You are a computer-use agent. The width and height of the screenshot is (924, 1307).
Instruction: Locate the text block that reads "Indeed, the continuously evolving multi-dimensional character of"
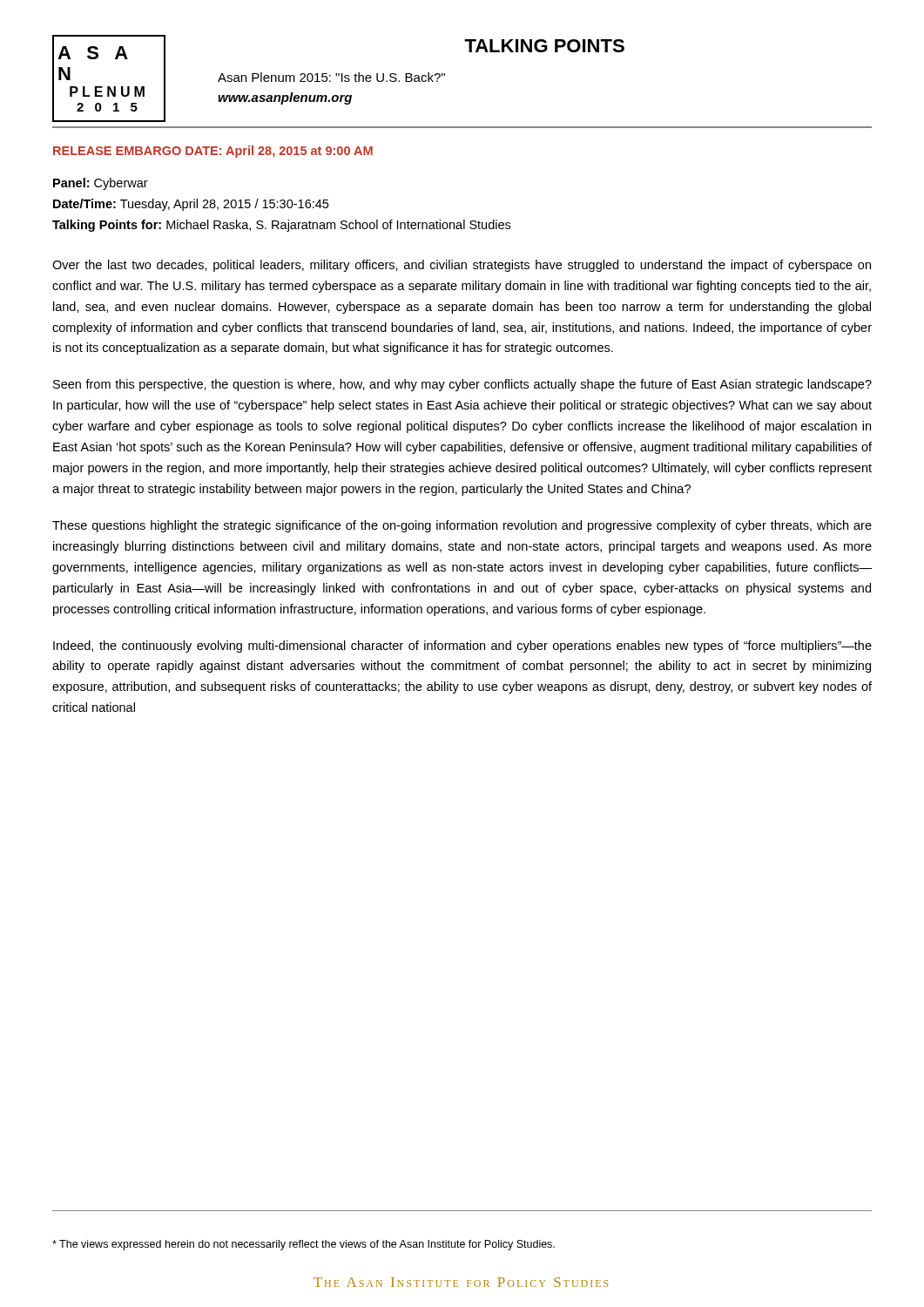tap(462, 677)
